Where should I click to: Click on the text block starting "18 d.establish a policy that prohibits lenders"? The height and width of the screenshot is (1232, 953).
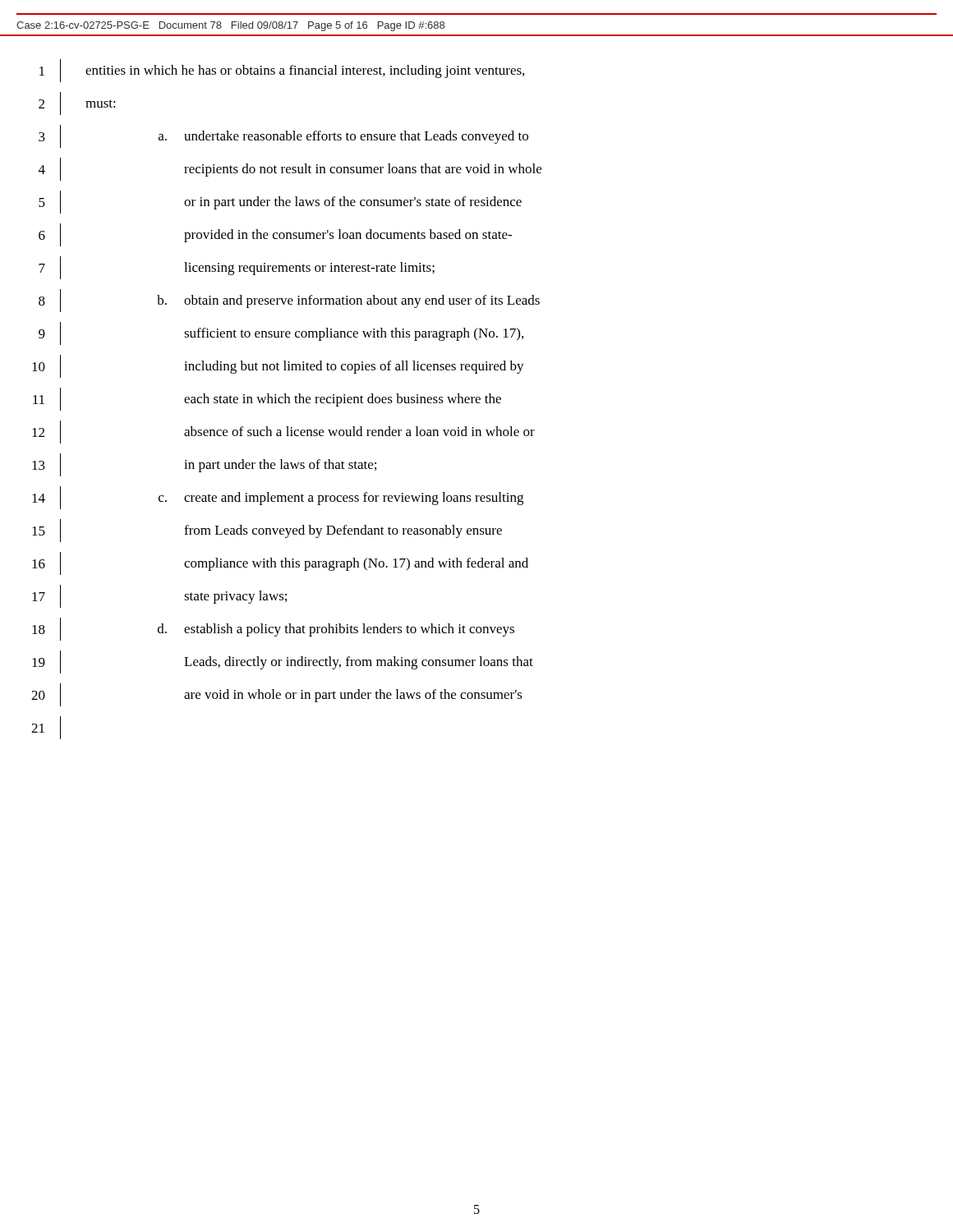476,629
